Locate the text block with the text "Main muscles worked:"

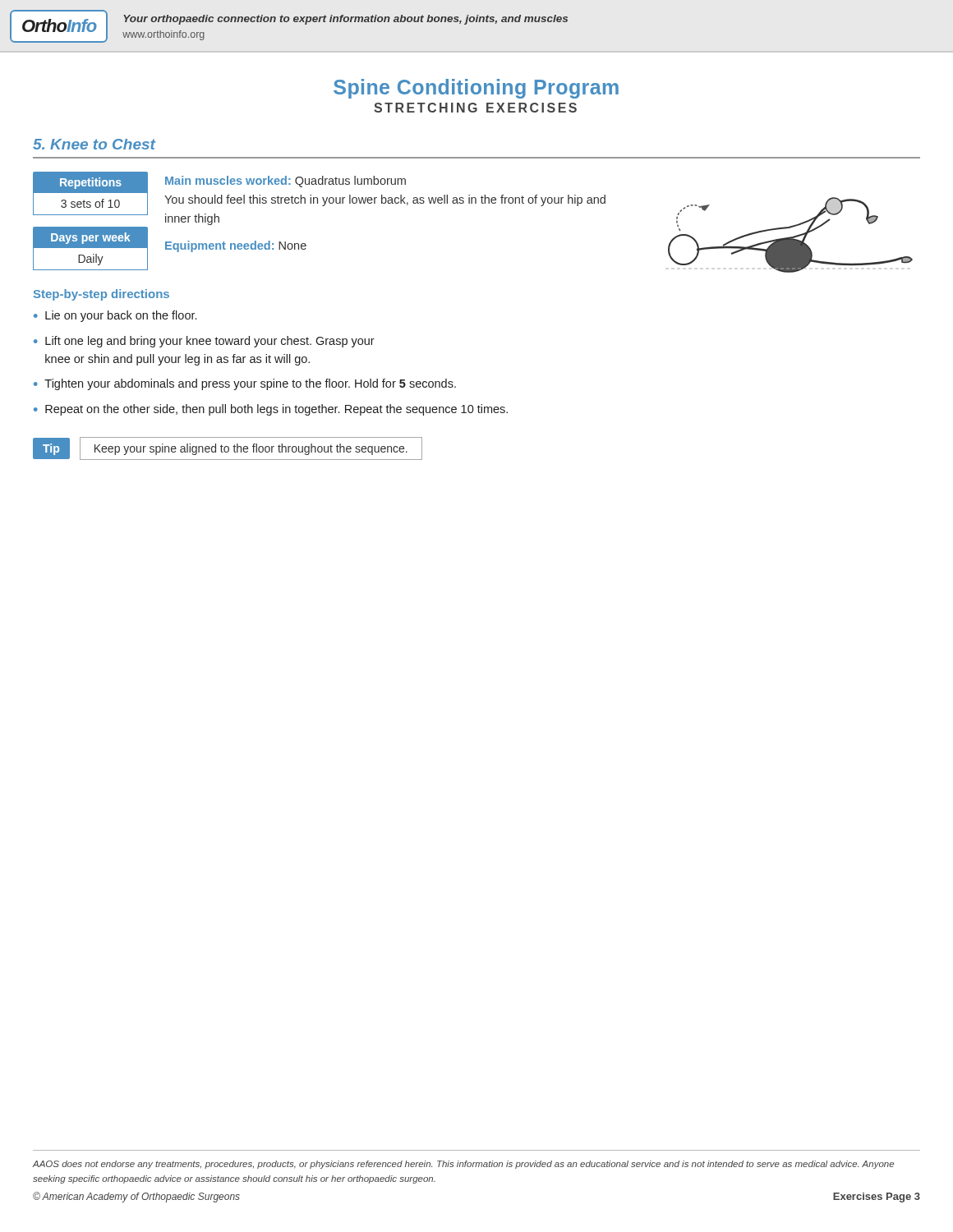(385, 200)
